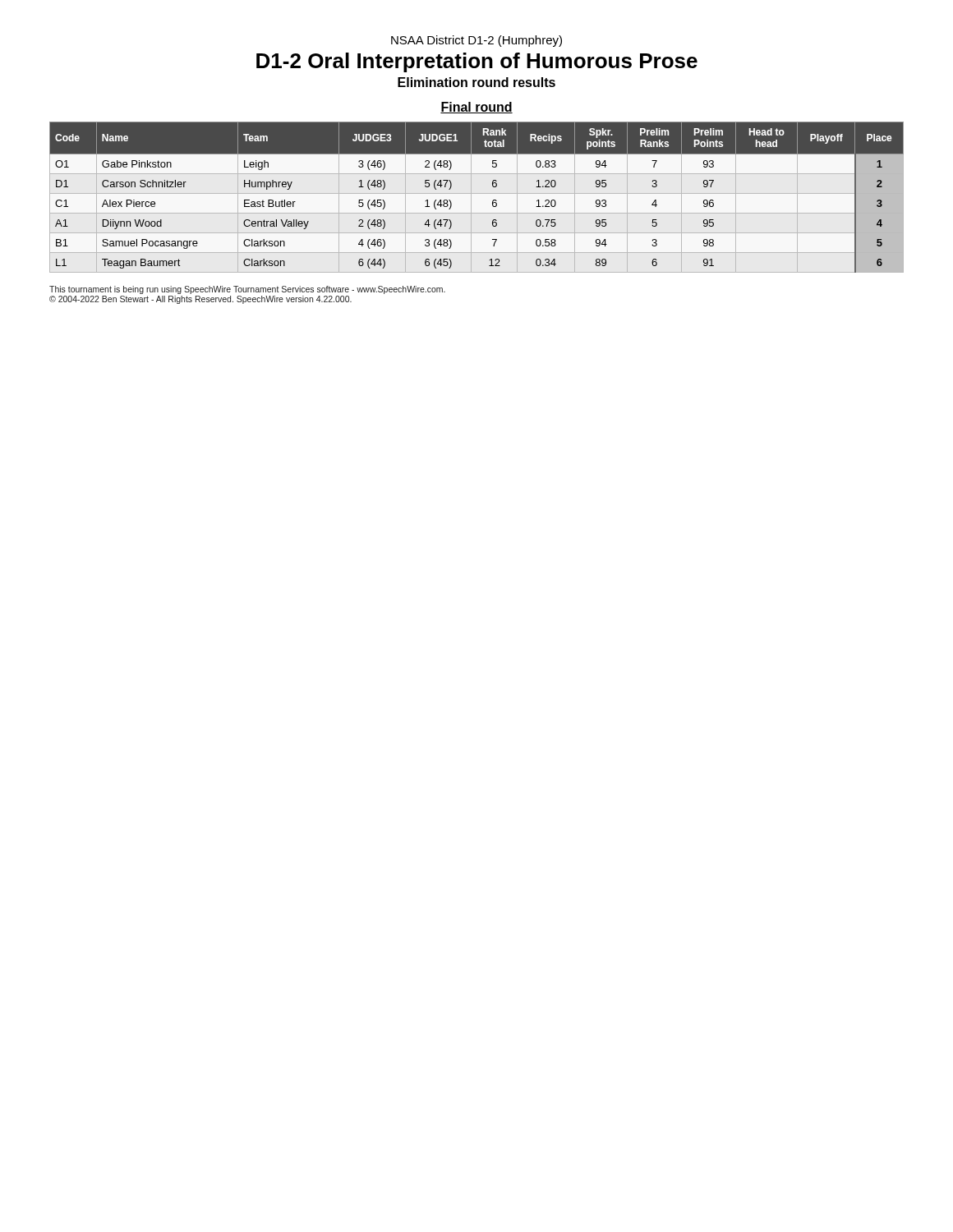953x1232 pixels.
Task: Find the title with the text "NSAA District D1-2"
Action: (476, 62)
